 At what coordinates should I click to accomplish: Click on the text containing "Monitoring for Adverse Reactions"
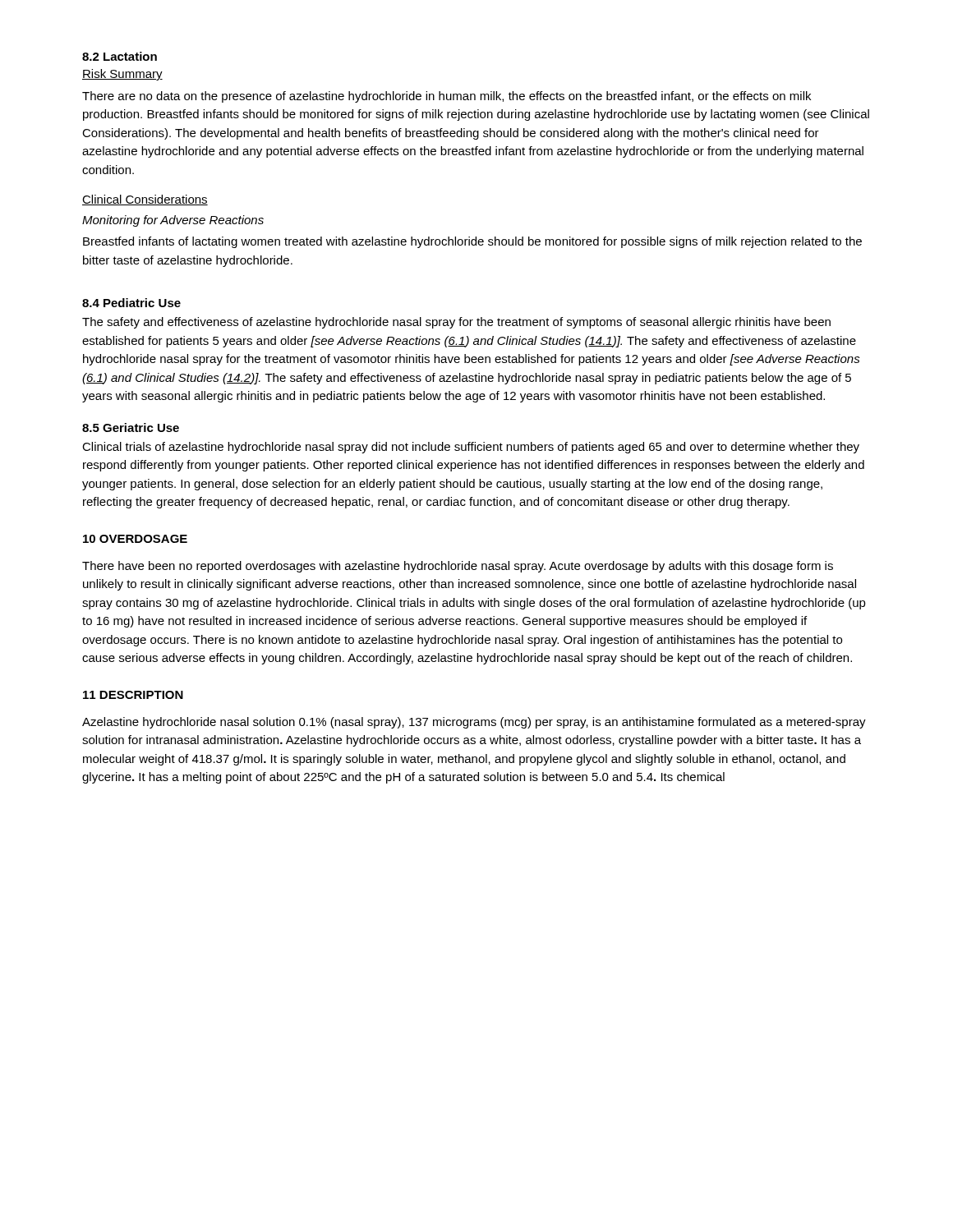173,219
